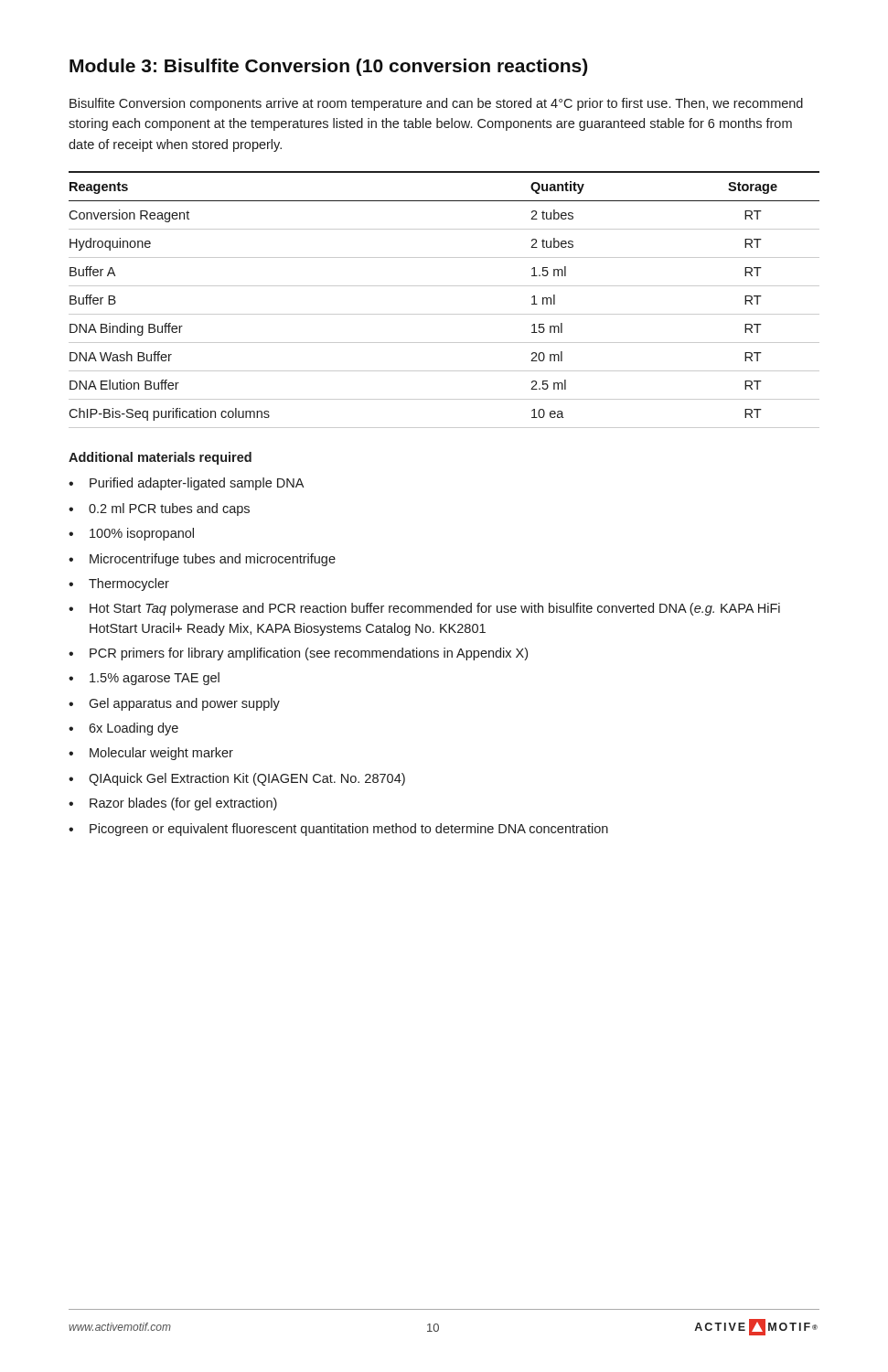The width and height of the screenshot is (888, 1372).
Task: Find the table that mentions "DNA Wash Buffer"
Action: click(444, 300)
